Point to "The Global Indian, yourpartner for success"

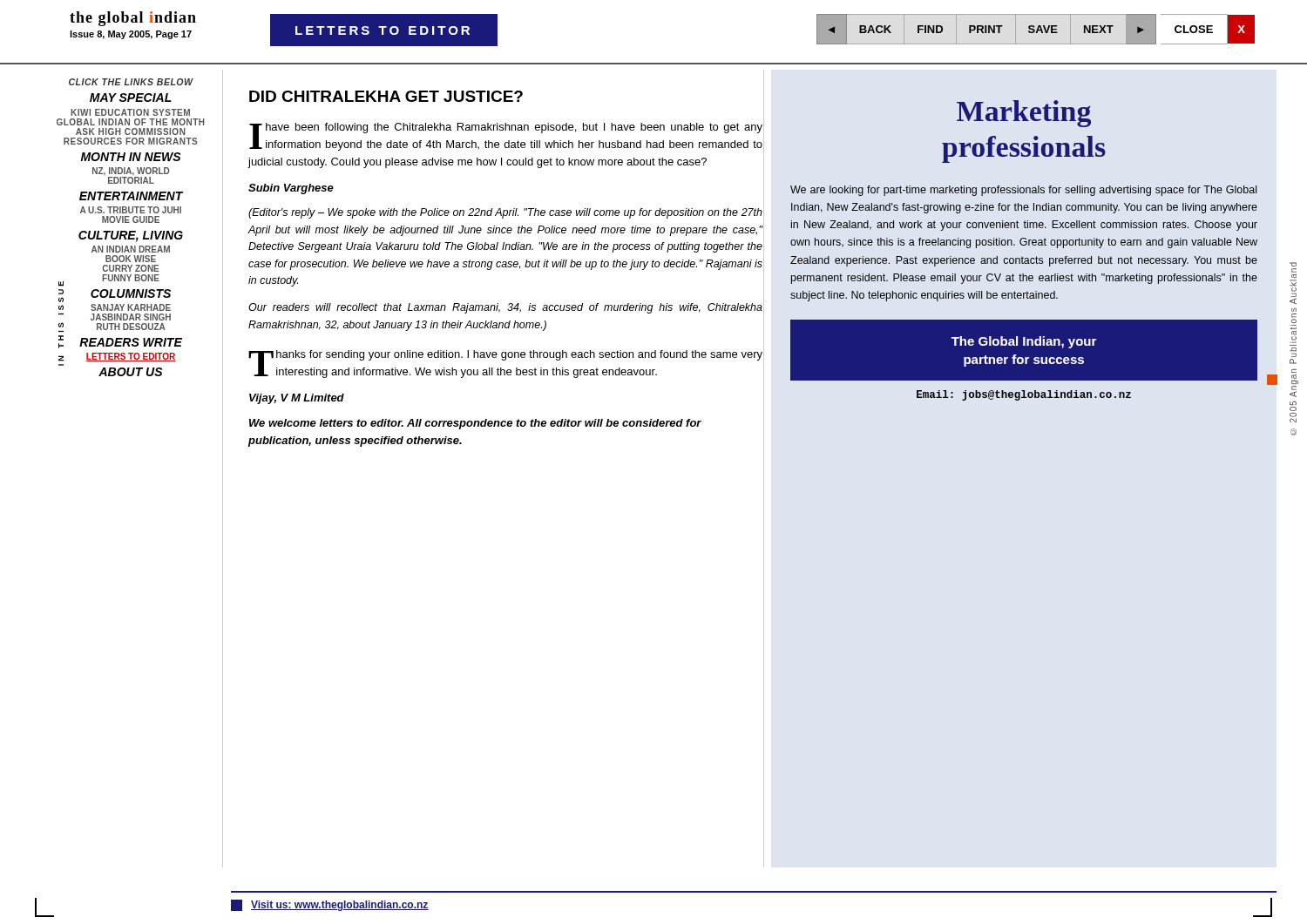[x=1024, y=350]
